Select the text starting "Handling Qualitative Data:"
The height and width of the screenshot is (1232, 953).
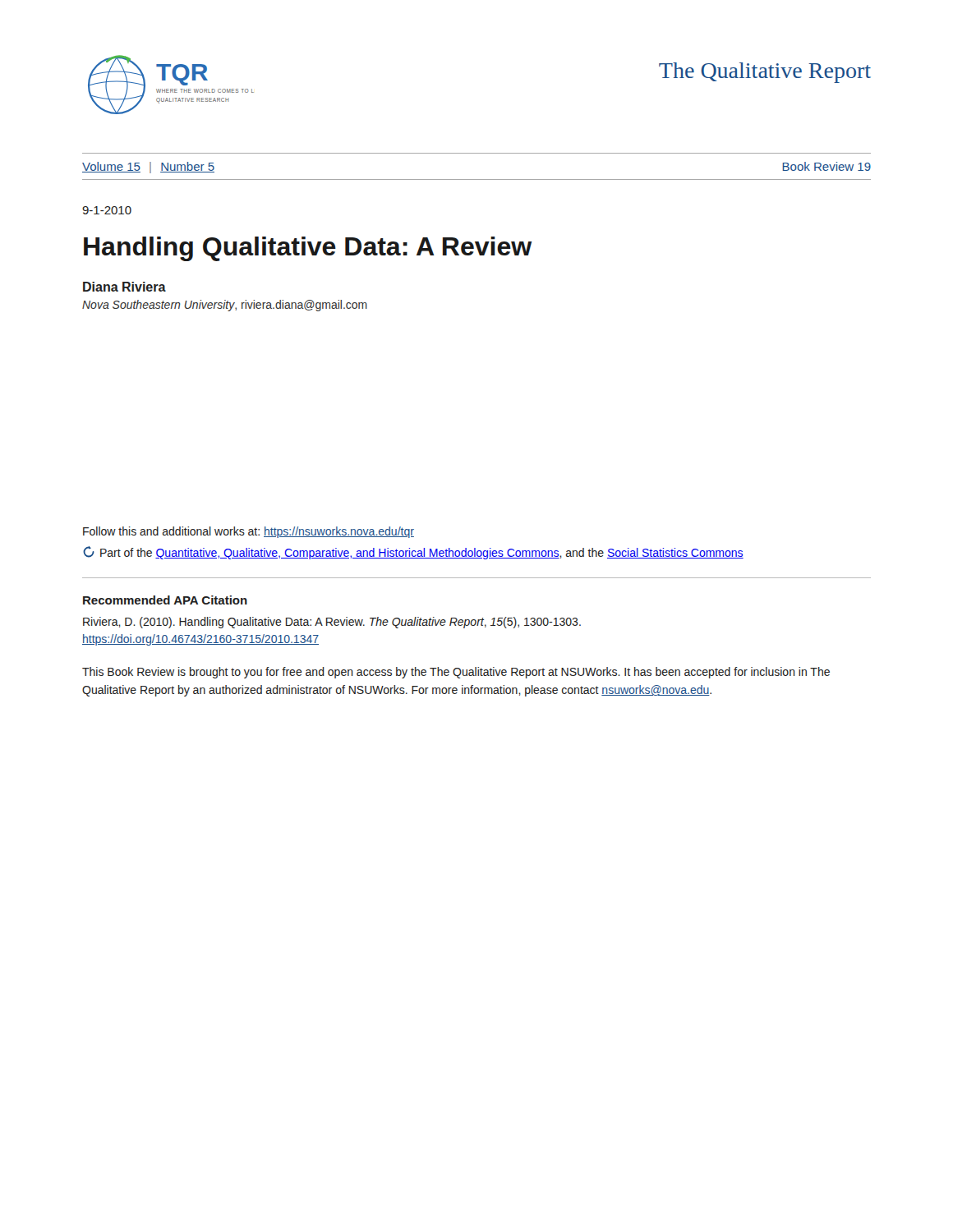click(x=307, y=246)
